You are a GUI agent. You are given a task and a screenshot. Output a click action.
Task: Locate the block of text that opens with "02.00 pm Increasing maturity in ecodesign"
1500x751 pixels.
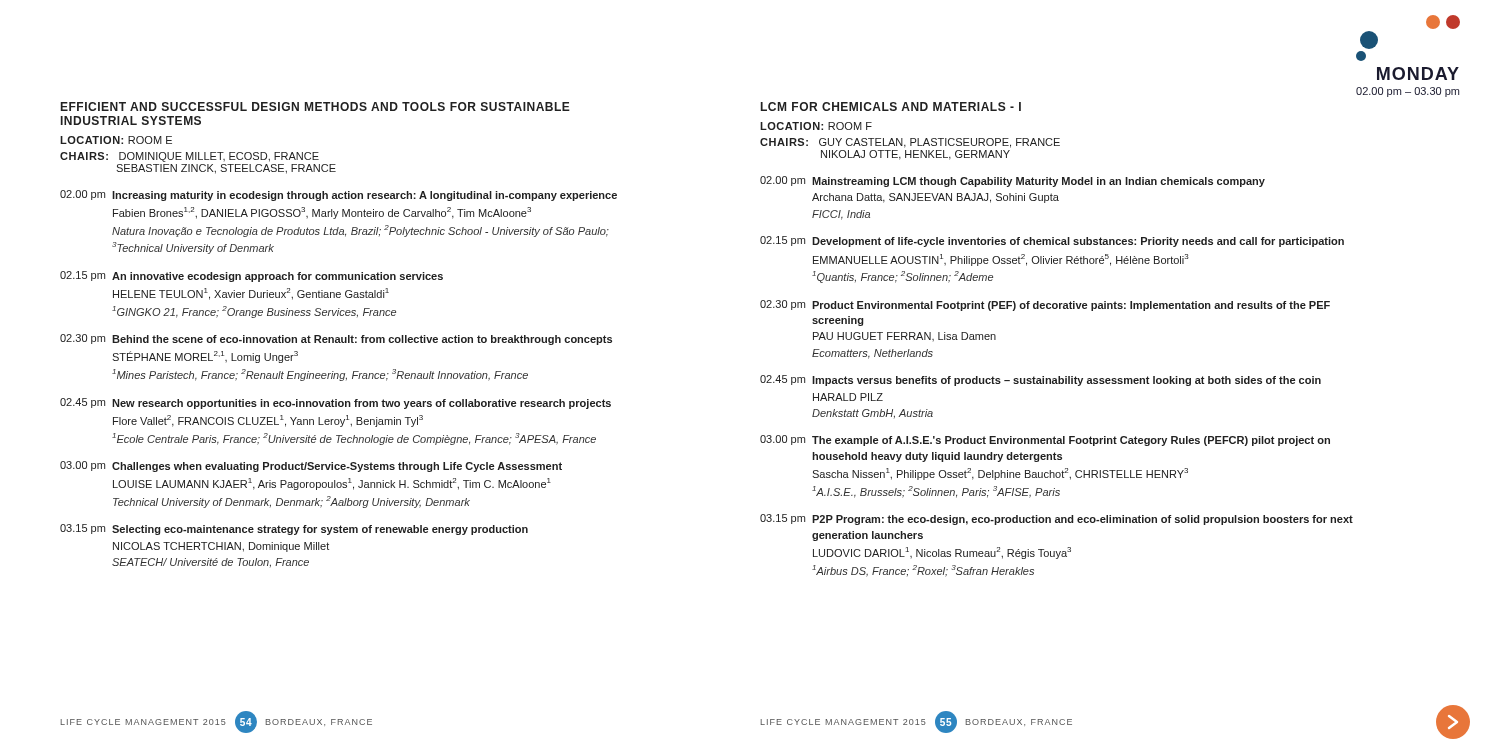pyautogui.click(x=355, y=222)
